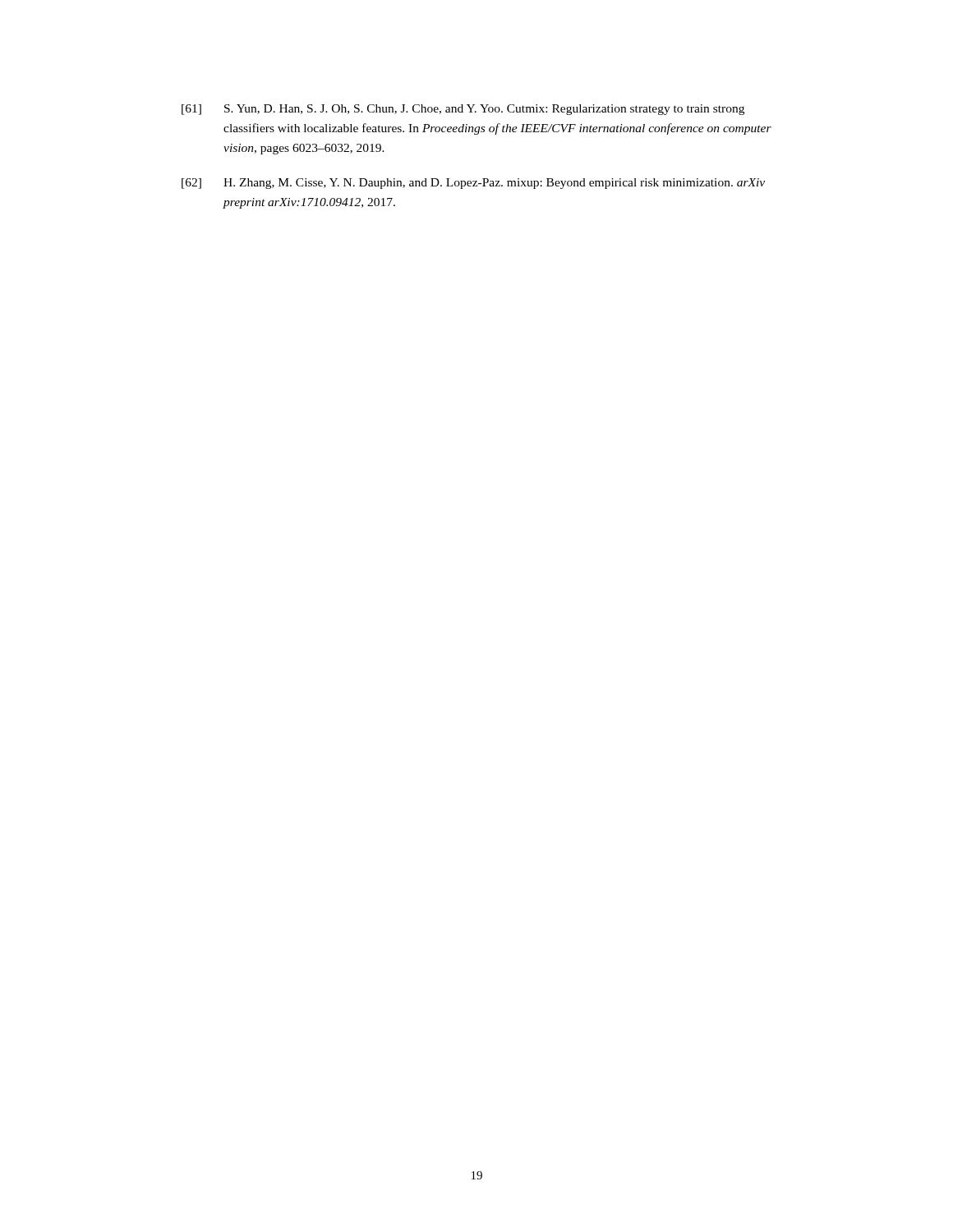
Task: Locate the block starting "[62] H. Zhang, M. Cisse,"
Action: tap(476, 192)
